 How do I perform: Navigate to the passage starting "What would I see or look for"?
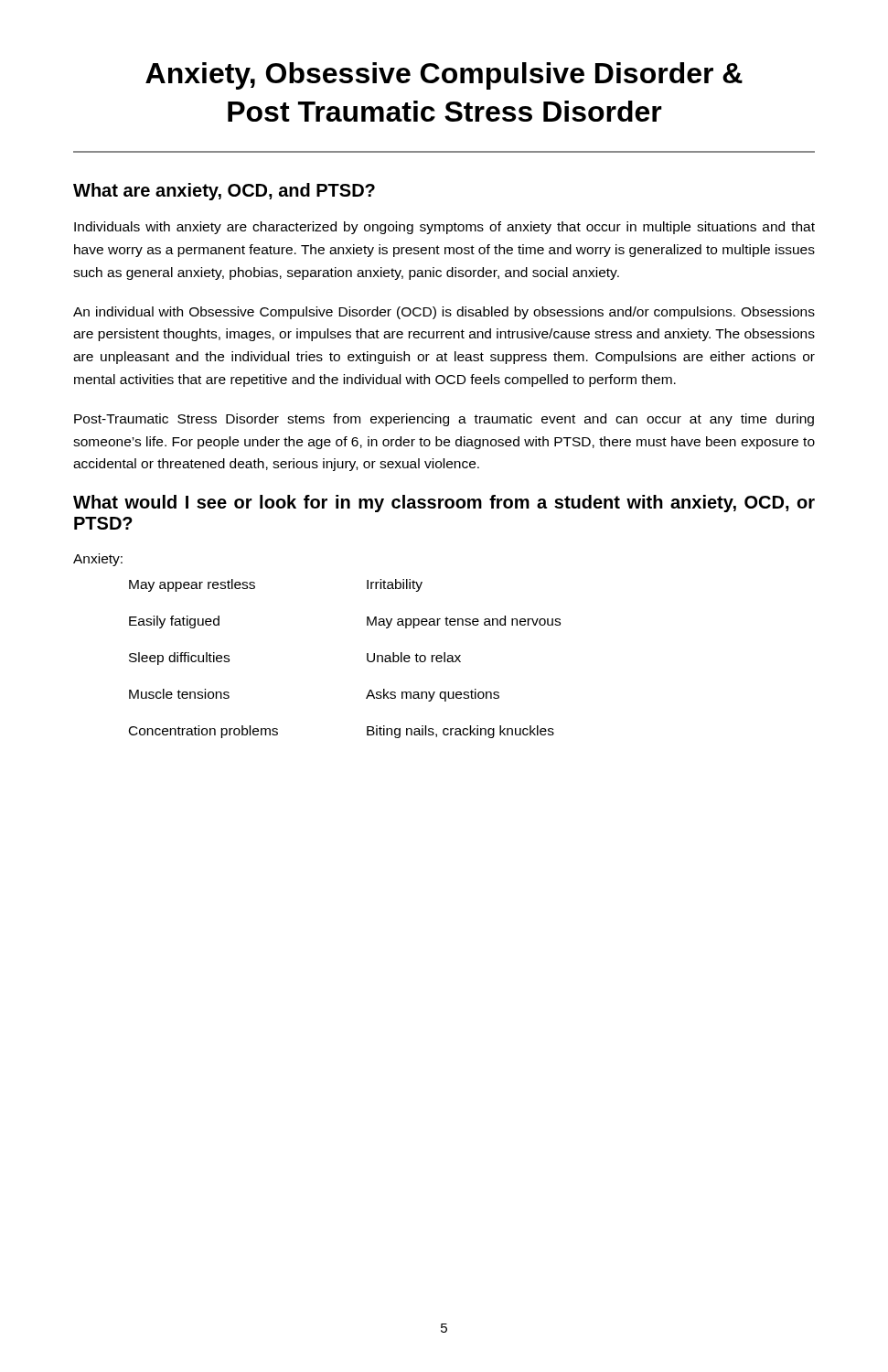pyautogui.click(x=444, y=513)
